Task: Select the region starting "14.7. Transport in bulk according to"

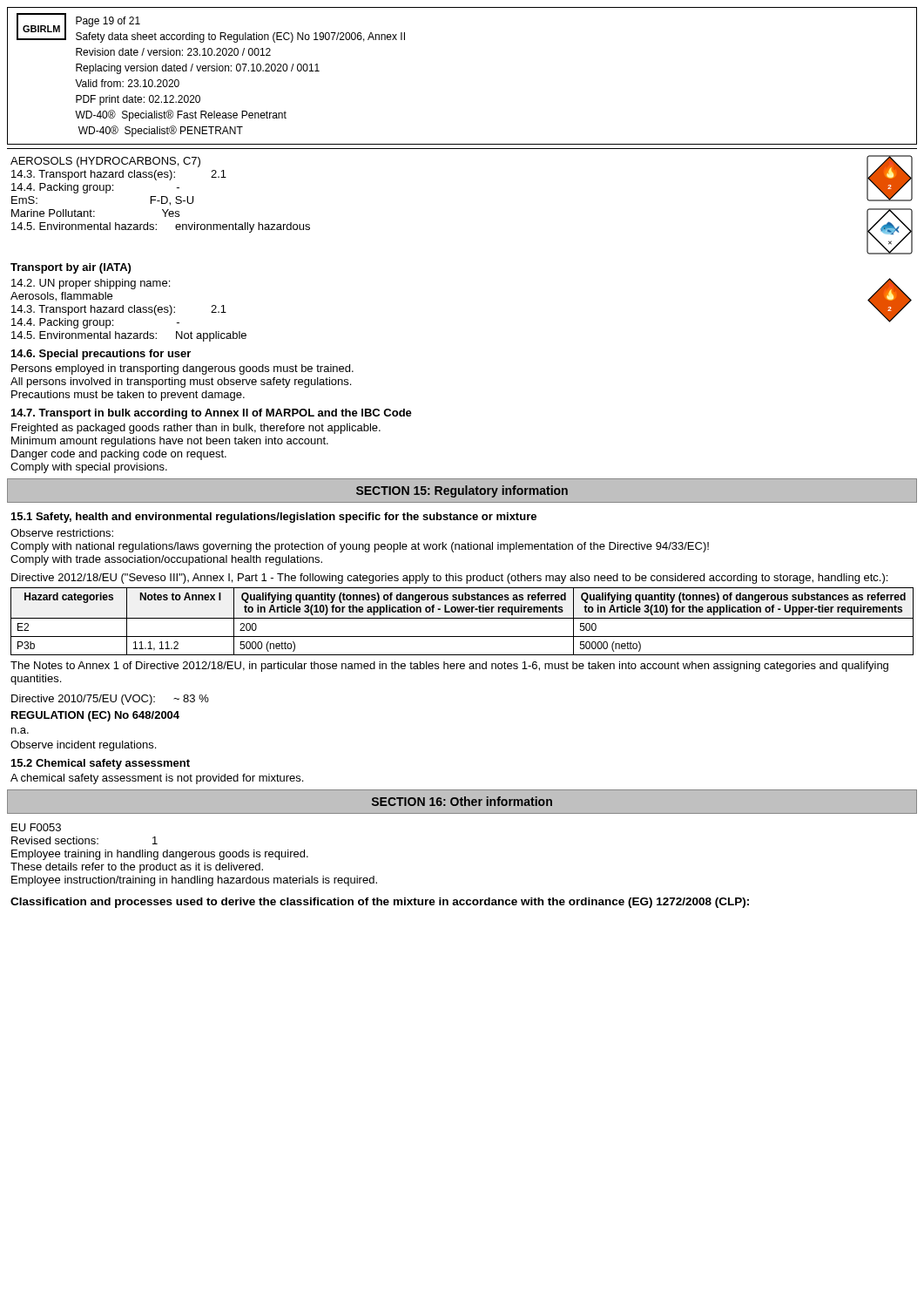Action: (x=211, y=413)
